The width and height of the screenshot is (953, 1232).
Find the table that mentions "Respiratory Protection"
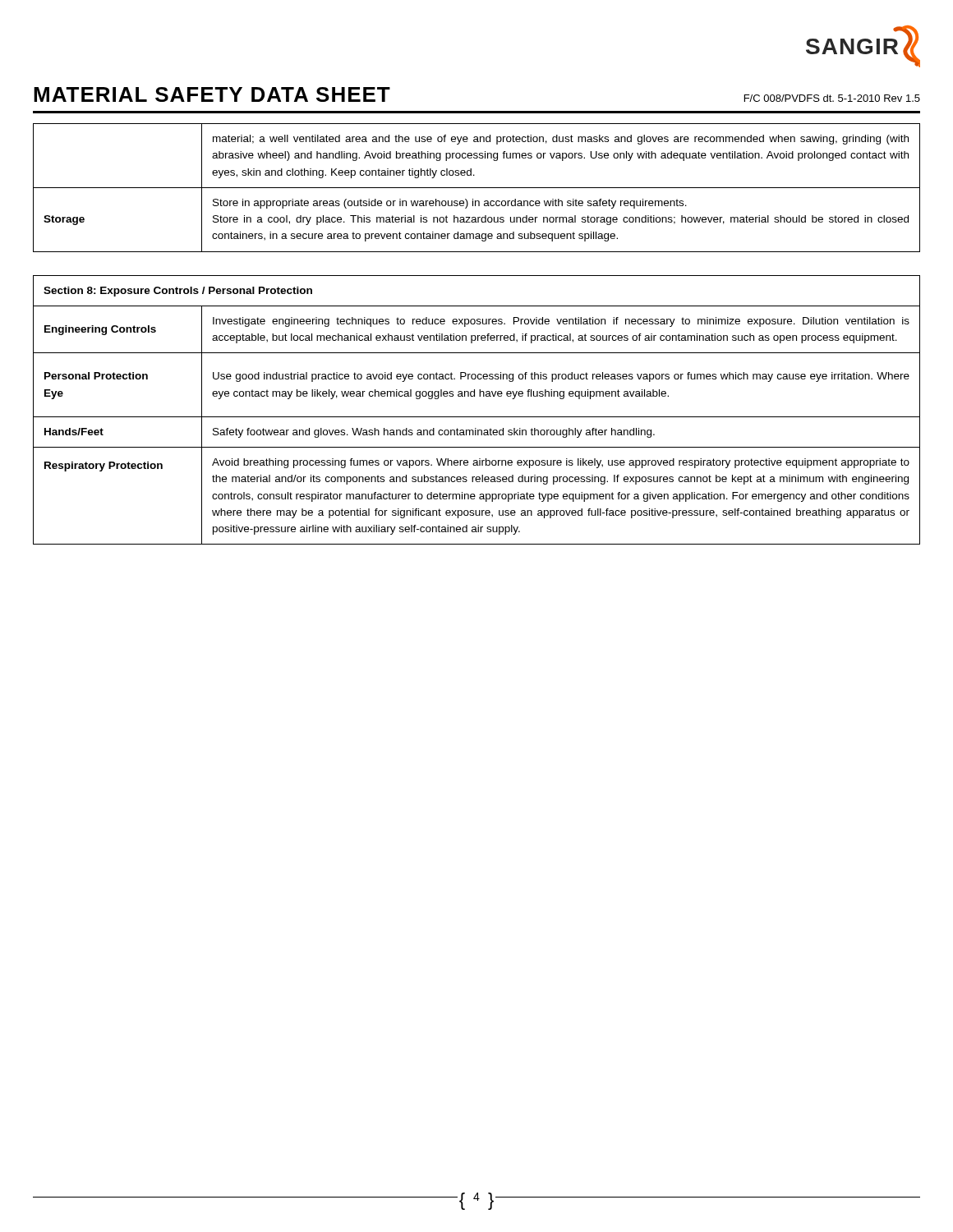click(x=476, y=410)
